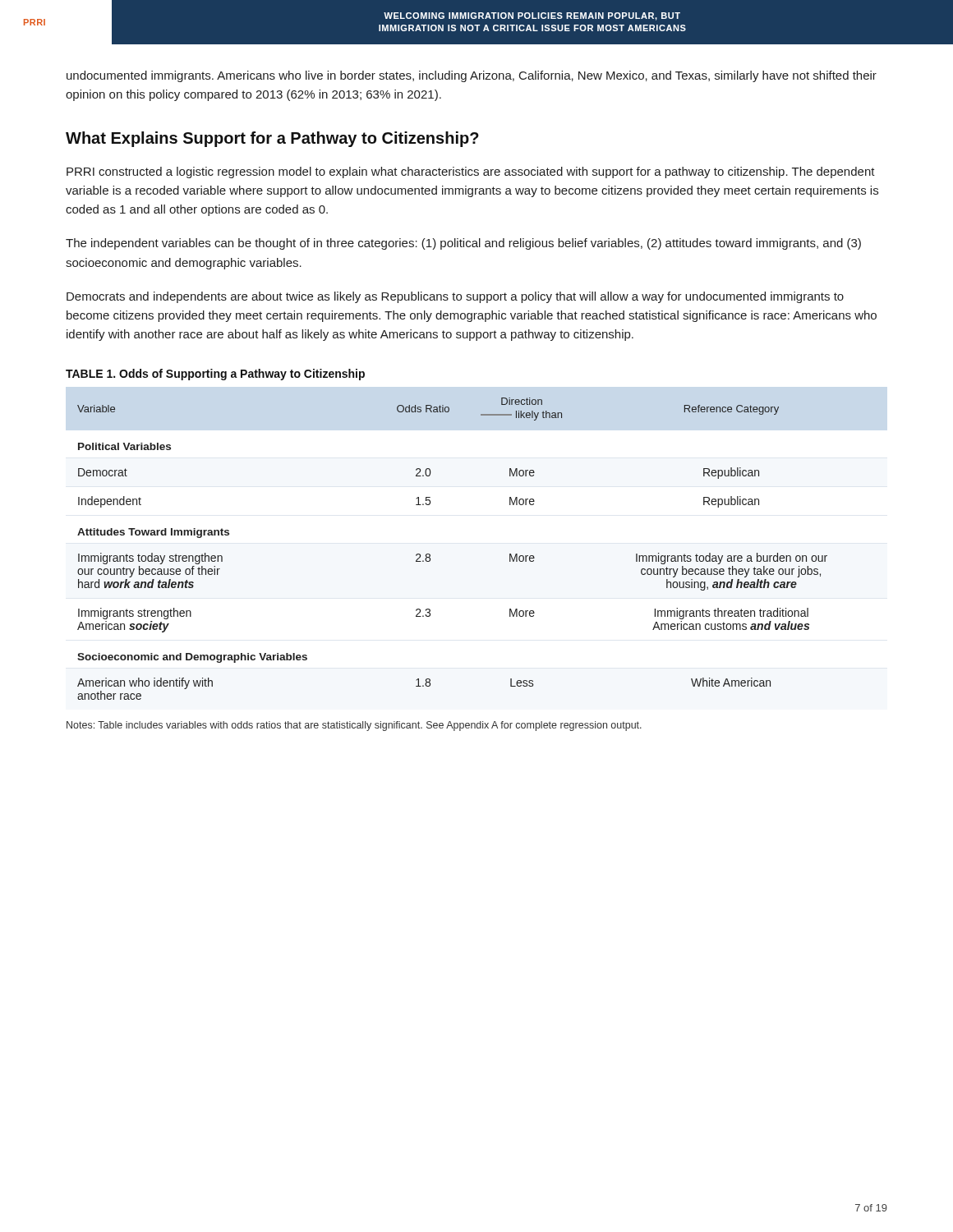Point to "What Explains Support for a Pathway to Citizenship?"
This screenshot has height=1232, width=953.
[273, 138]
